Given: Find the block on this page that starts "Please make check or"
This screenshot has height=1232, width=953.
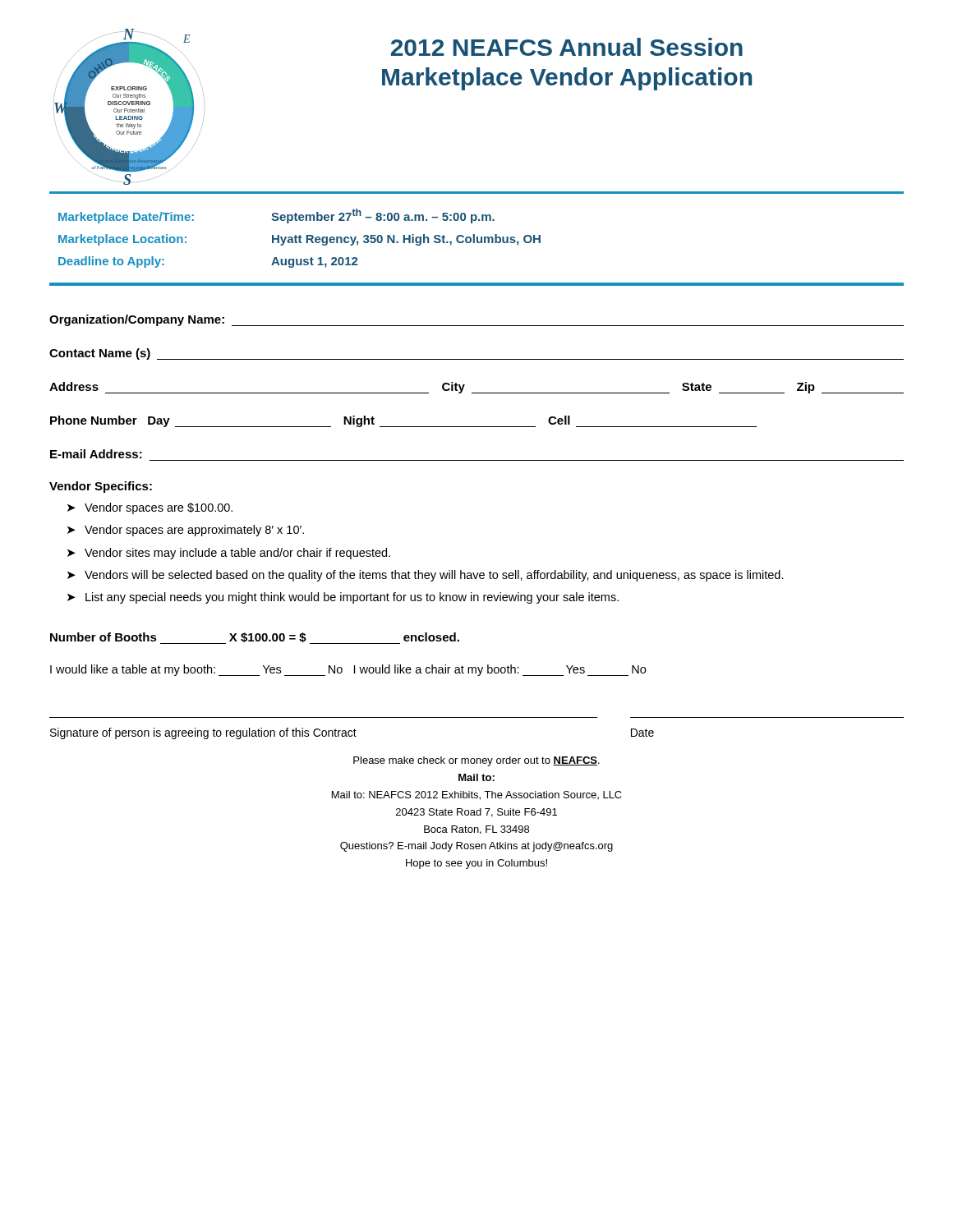Looking at the screenshot, I should click(476, 812).
